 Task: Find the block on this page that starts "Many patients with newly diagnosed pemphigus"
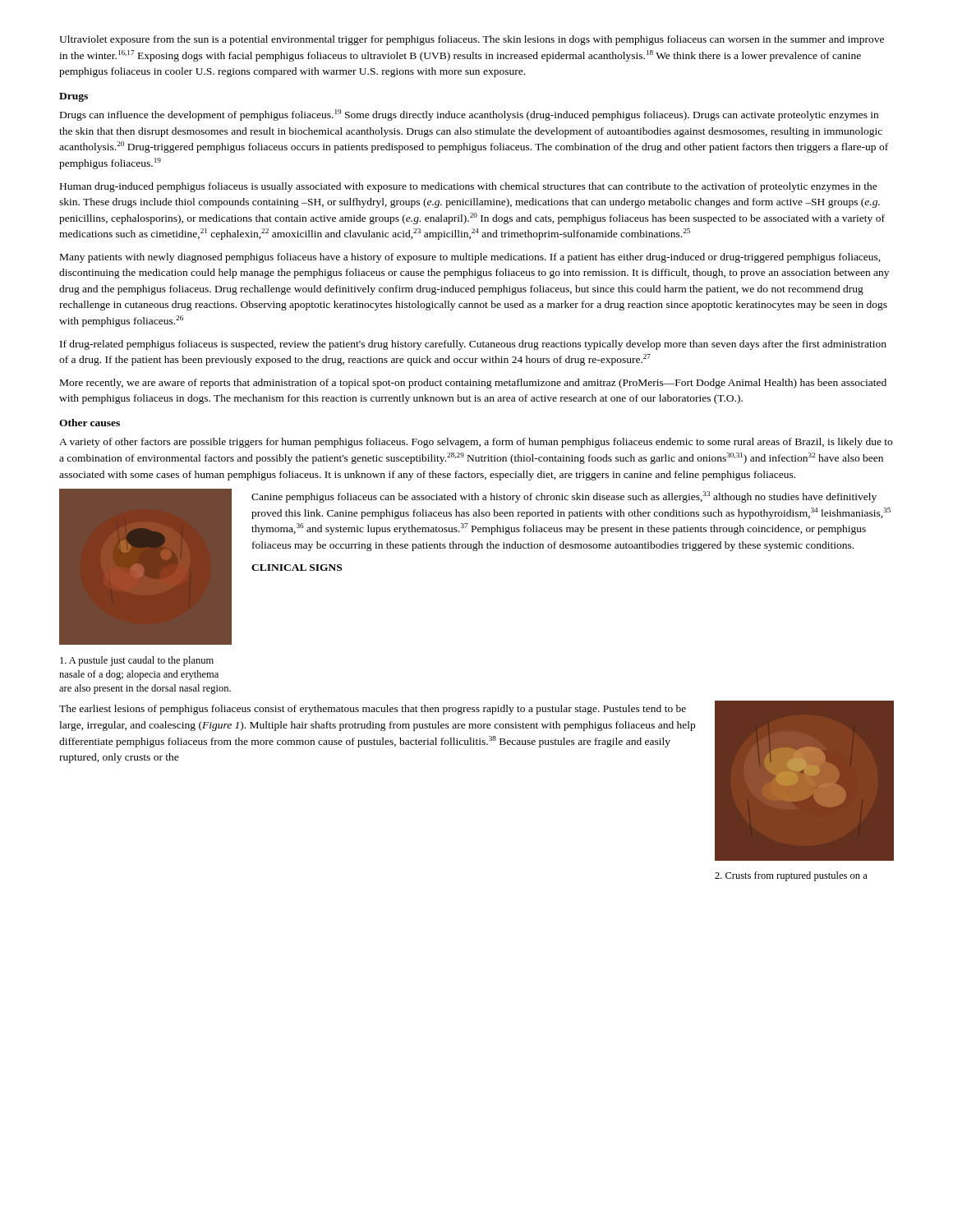pyautogui.click(x=474, y=289)
